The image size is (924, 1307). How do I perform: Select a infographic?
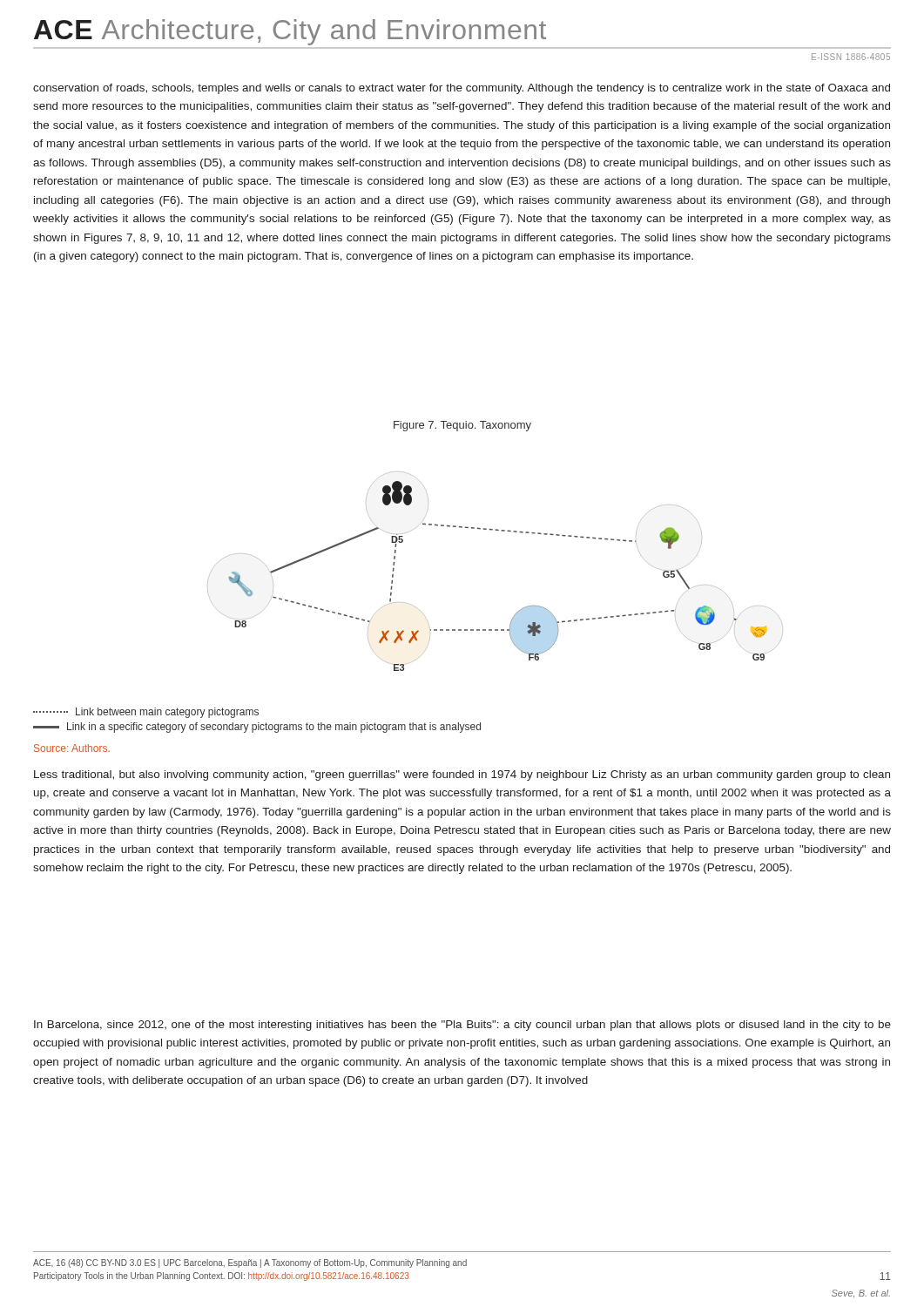point(462,566)
